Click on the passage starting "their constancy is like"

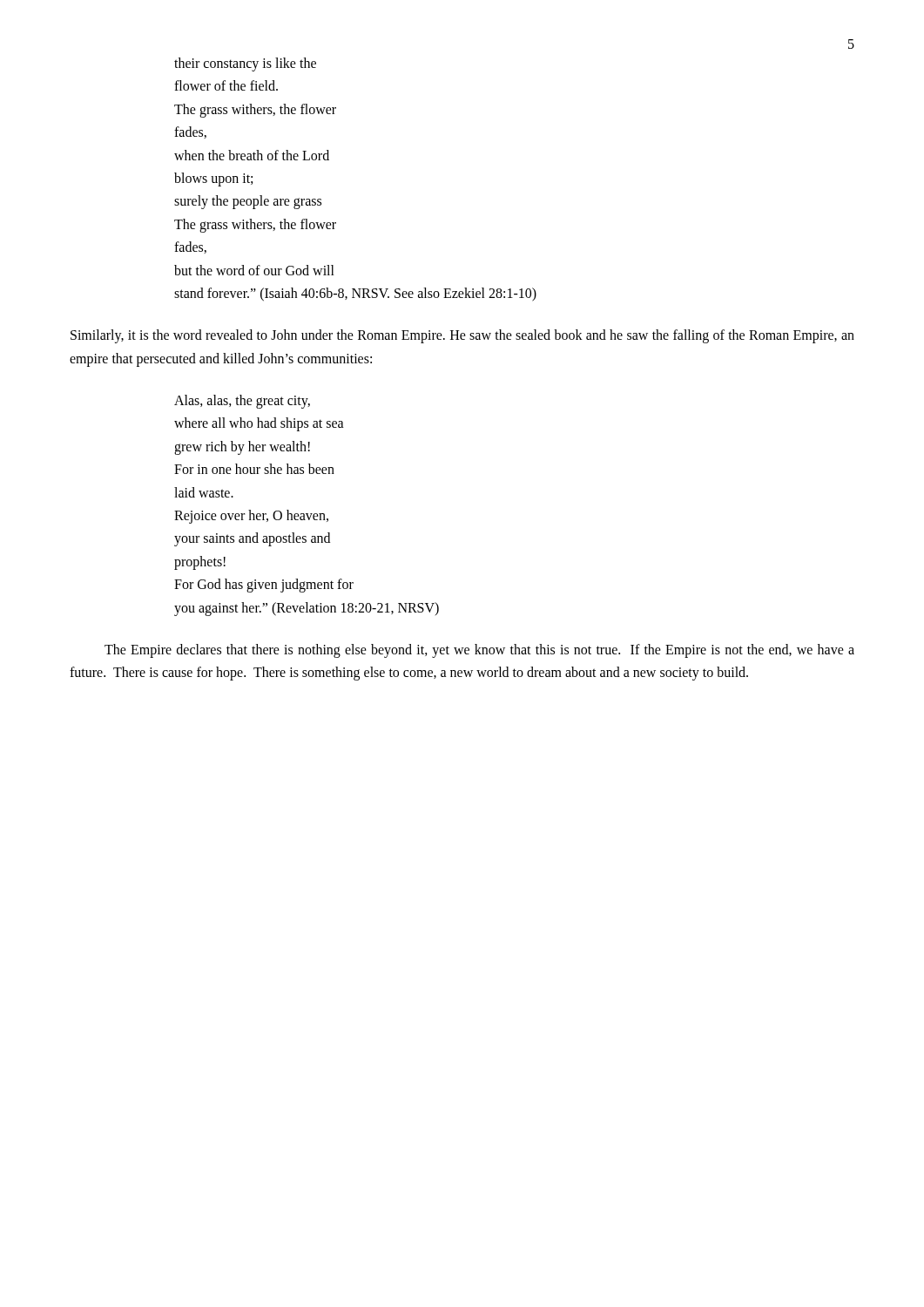pyautogui.click(x=245, y=64)
